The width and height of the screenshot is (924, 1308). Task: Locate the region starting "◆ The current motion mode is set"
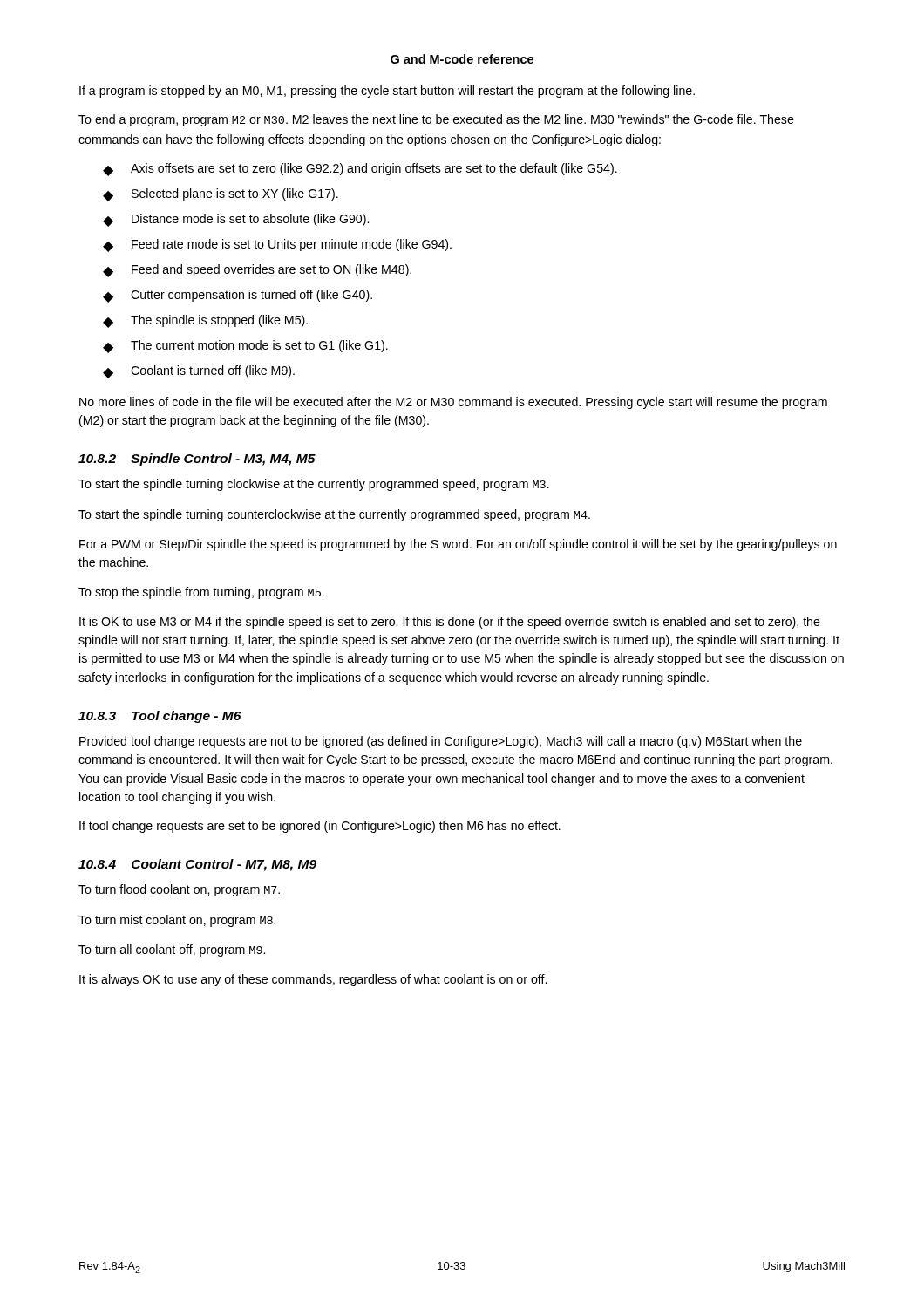click(245, 347)
